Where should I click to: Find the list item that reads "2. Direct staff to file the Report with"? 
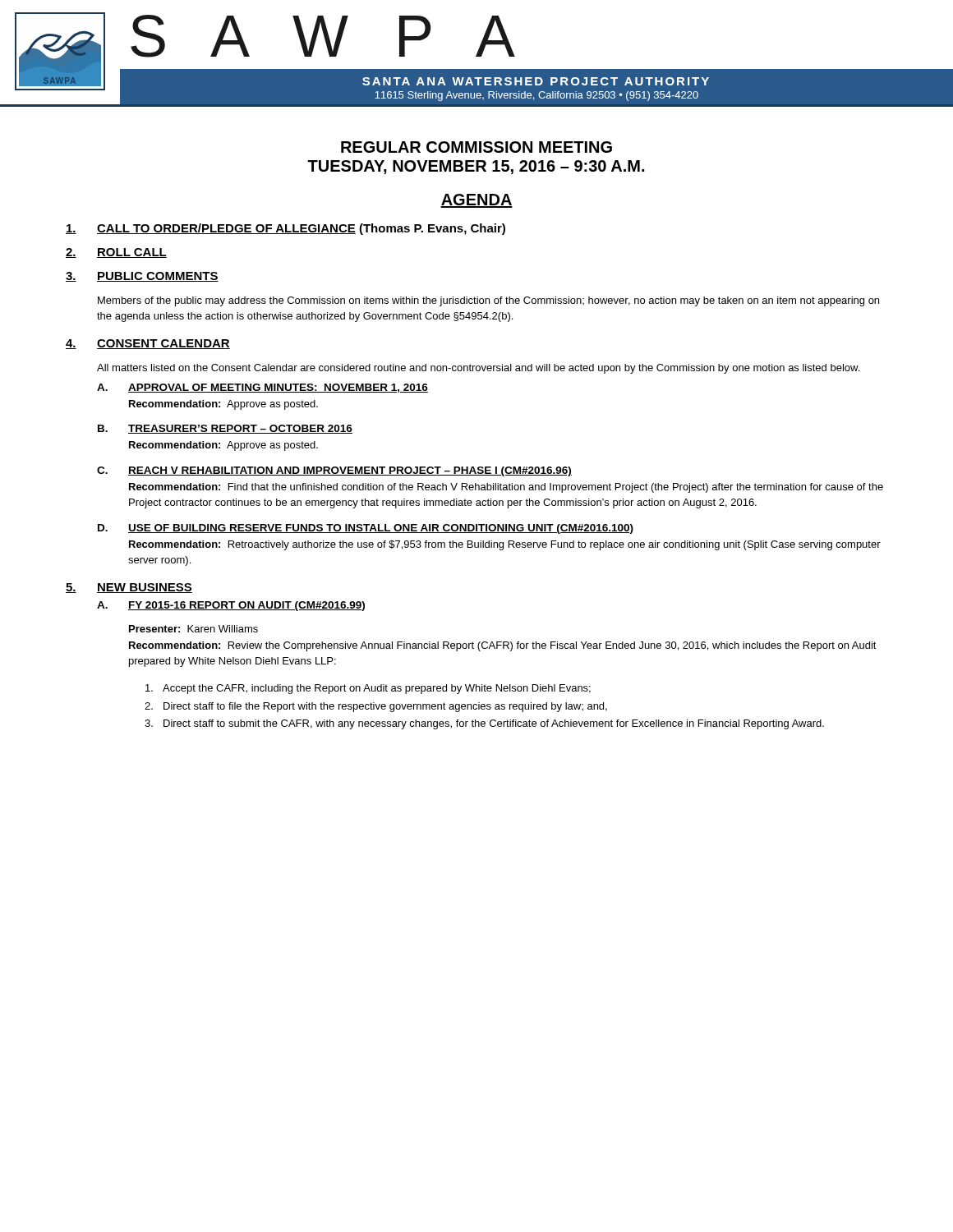coord(376,706)
